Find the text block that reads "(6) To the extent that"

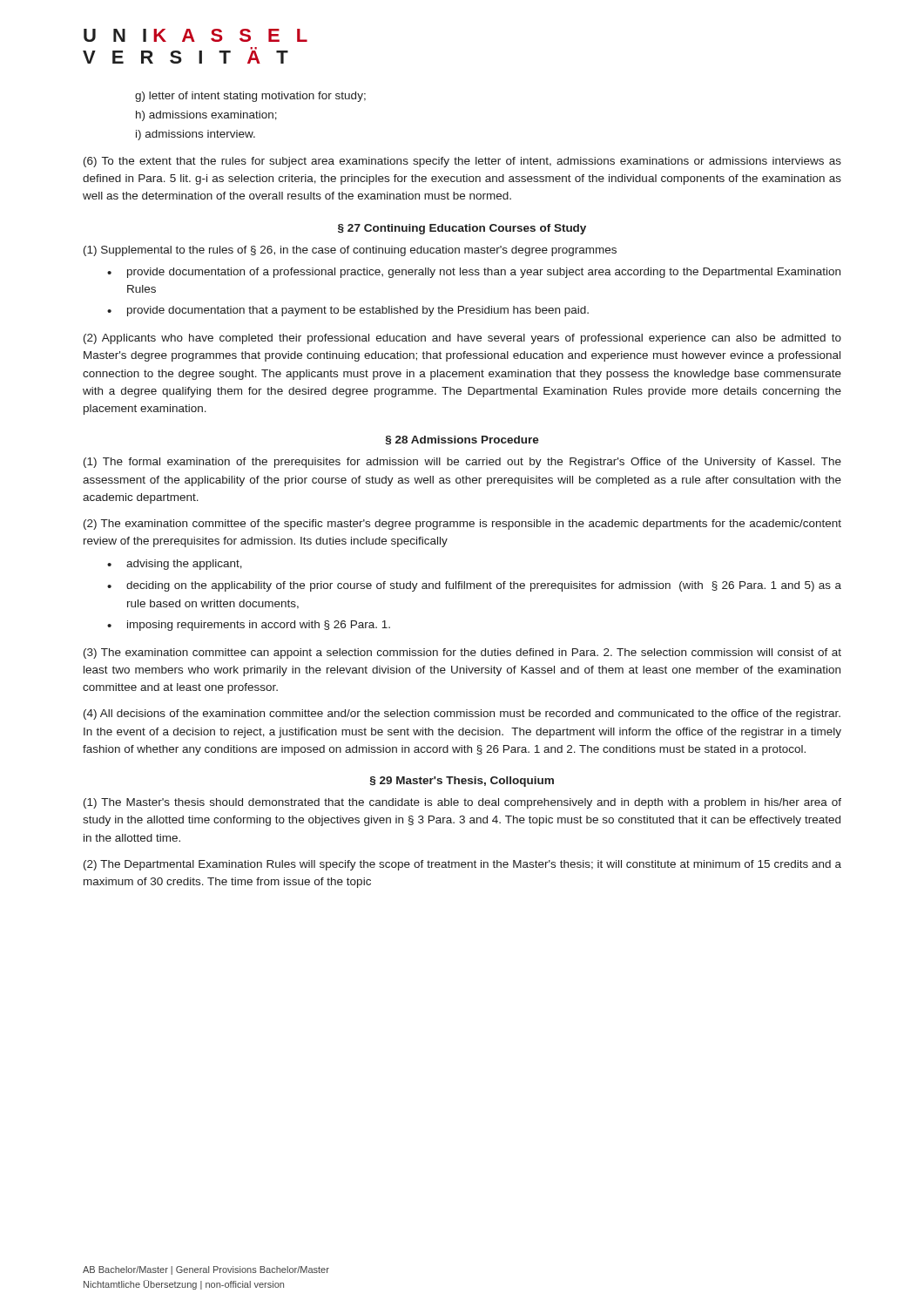(x=462, y=179)
